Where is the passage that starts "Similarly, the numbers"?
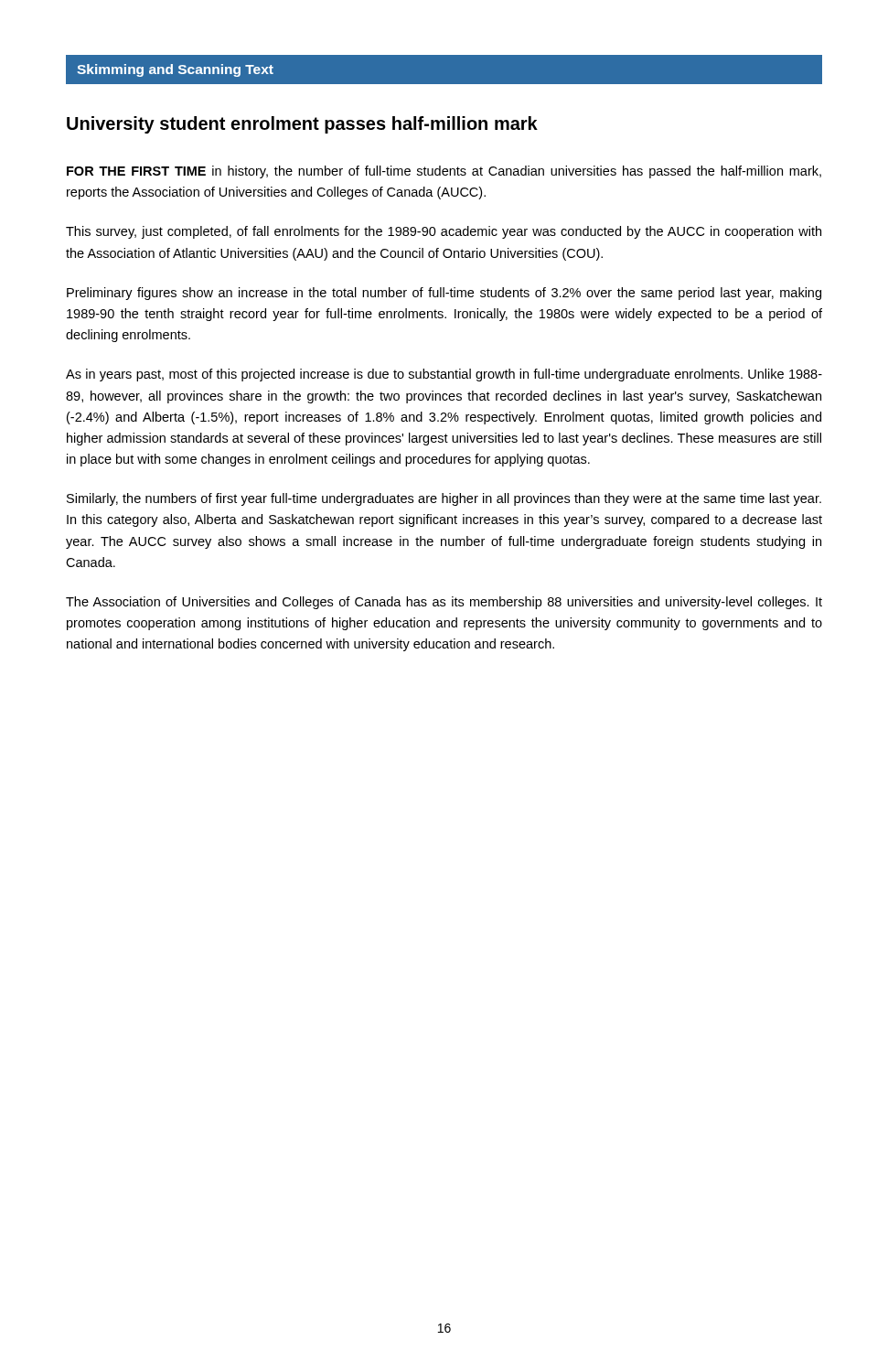 pyautogui.click(x=444, y=531)
